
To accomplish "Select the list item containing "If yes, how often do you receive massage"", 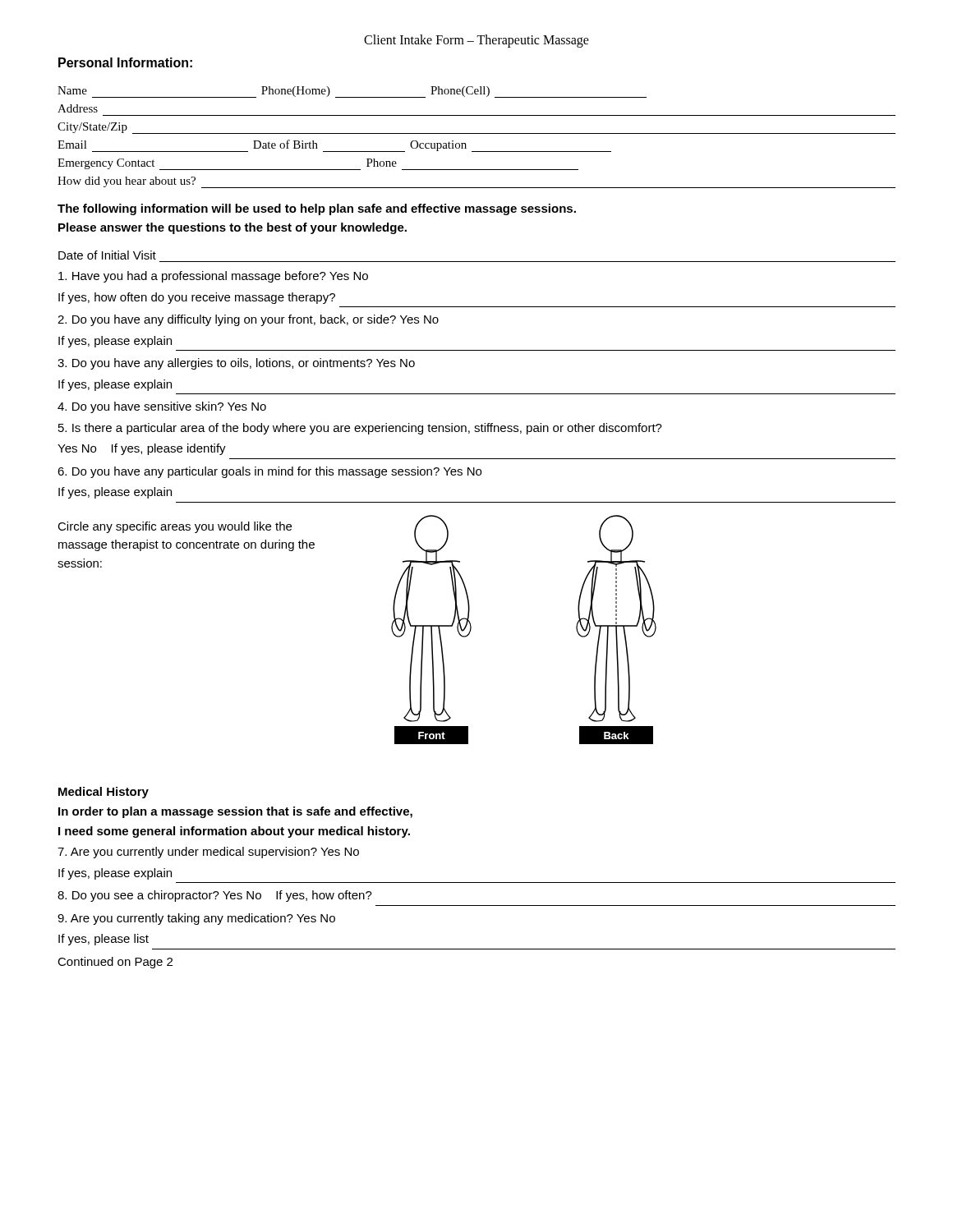I will pyautogui.click(x=476, y=298).
